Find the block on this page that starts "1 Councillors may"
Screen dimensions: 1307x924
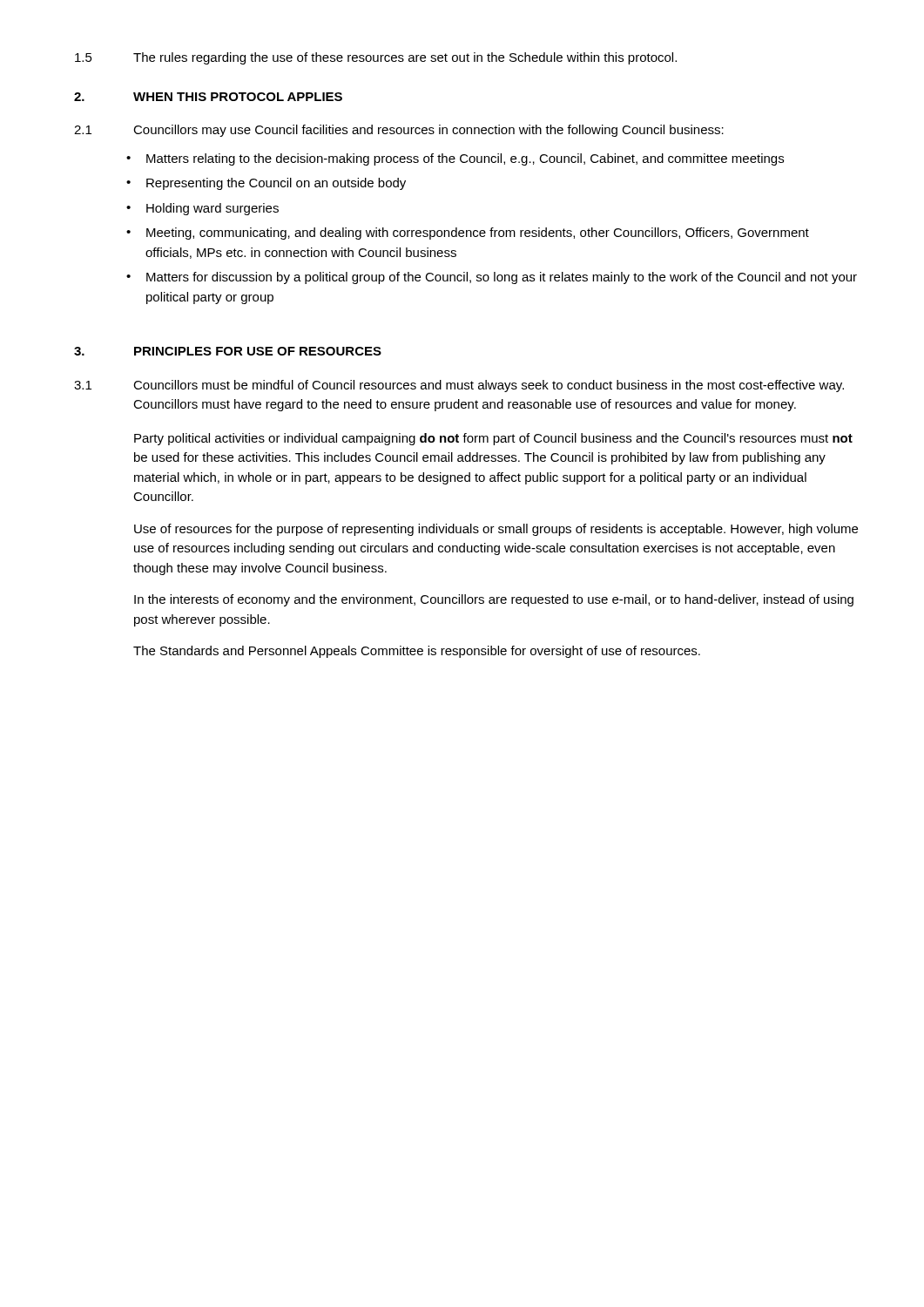[466, 130]
